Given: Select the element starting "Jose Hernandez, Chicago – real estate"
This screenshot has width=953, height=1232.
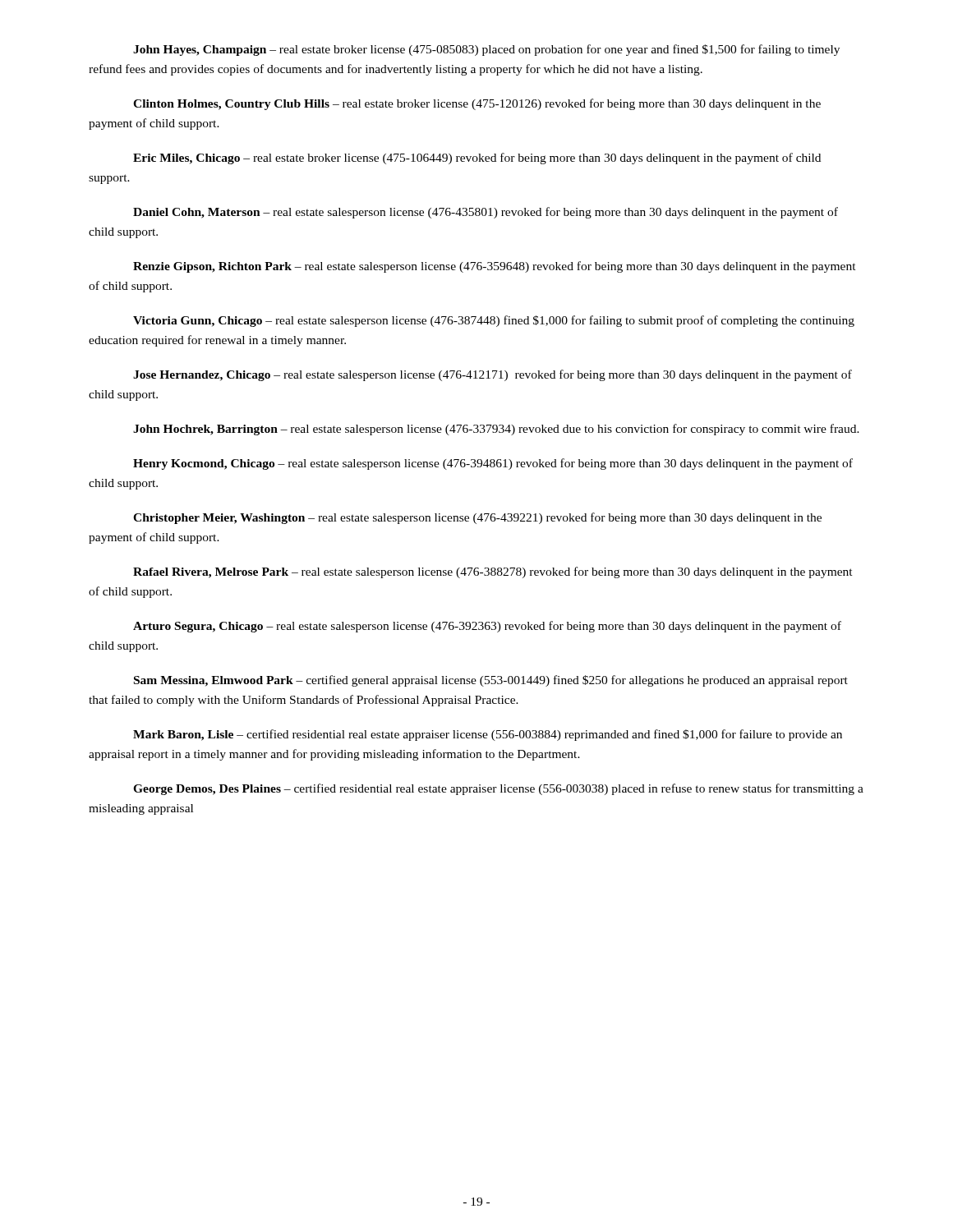Looking at the screenshot, I should click(x=476, y=385).
